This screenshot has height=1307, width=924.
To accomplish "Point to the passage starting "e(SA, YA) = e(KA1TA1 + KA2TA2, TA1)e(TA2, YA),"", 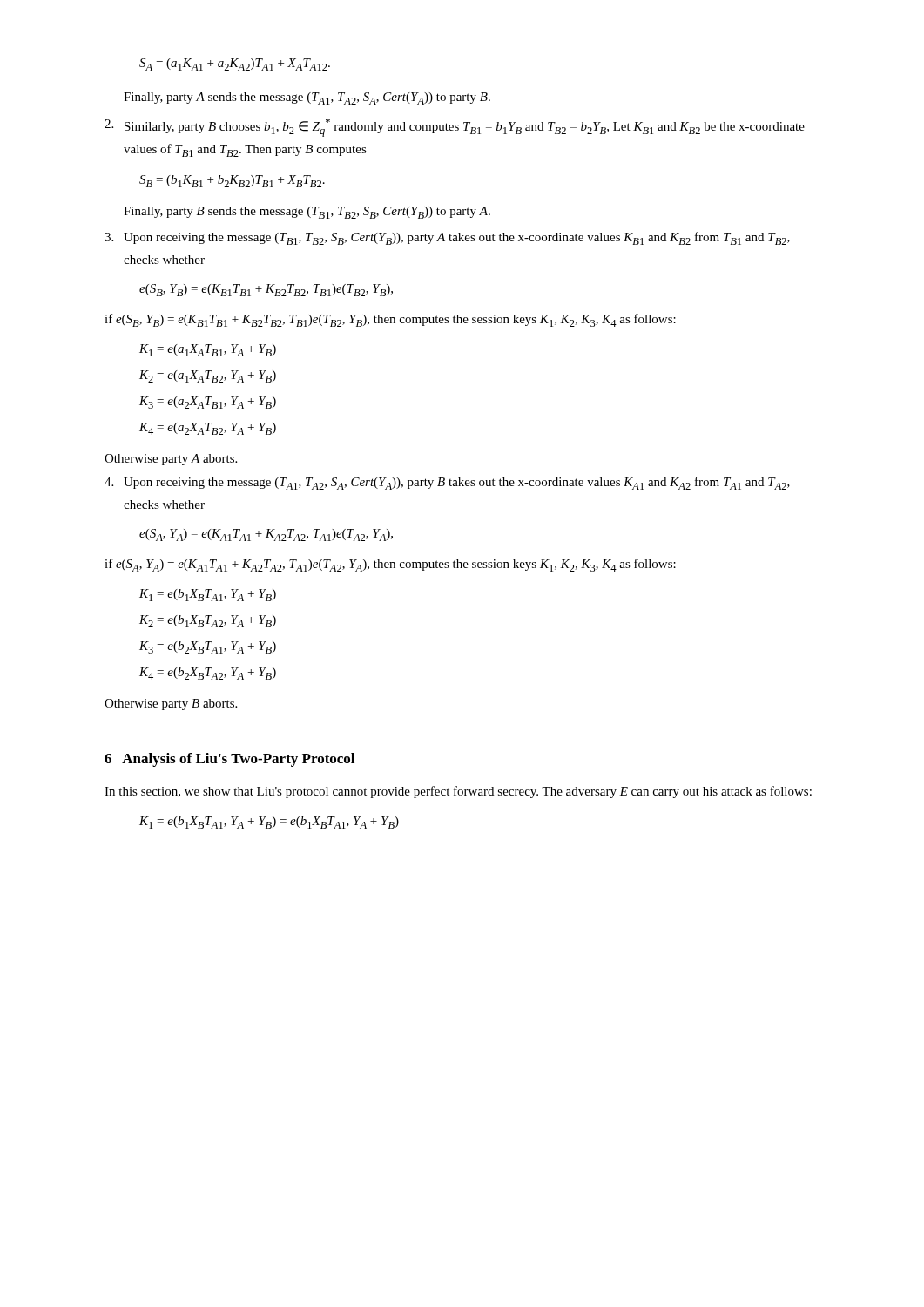I will point(267,535).
